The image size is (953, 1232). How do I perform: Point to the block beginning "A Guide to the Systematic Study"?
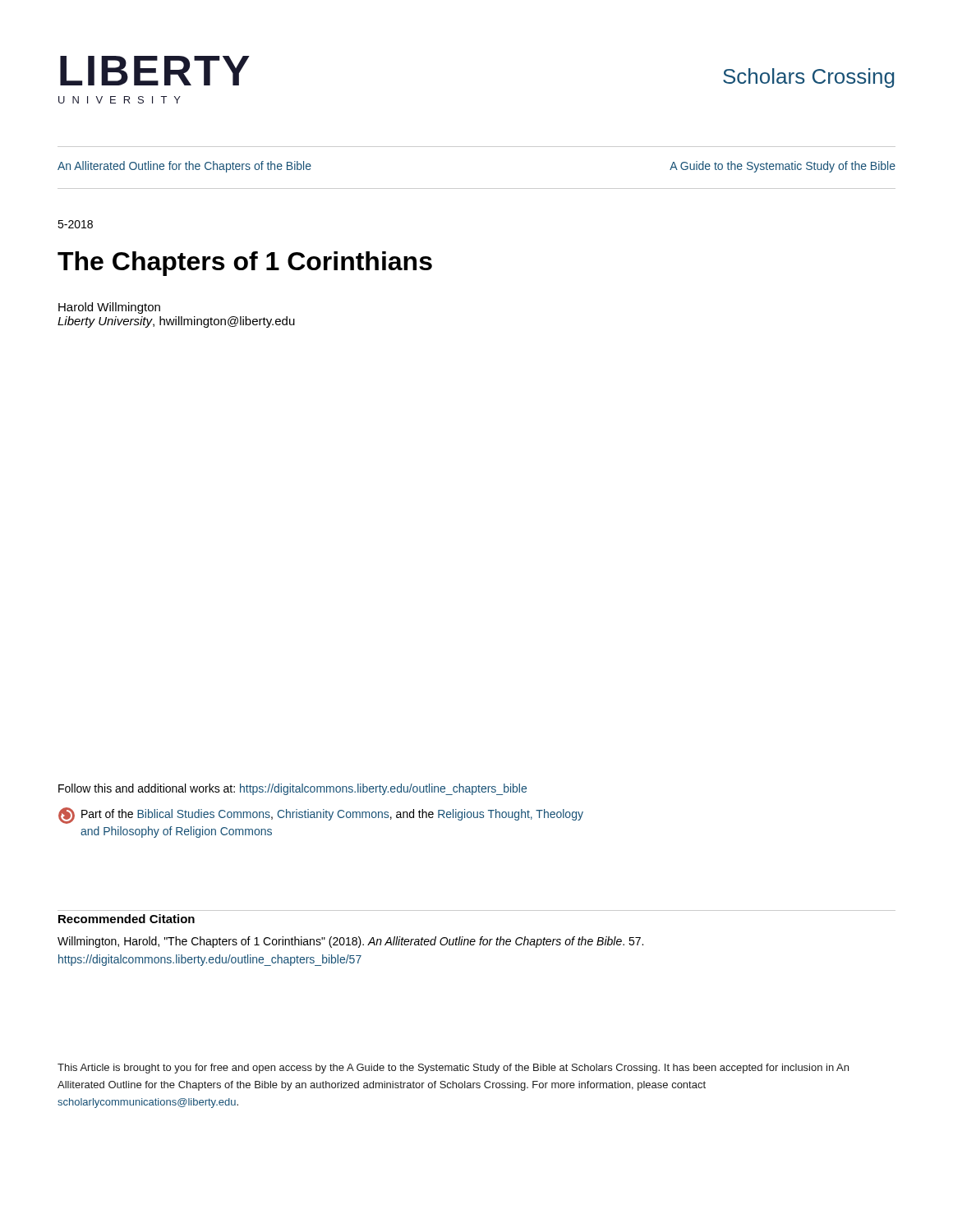[783, 166]
